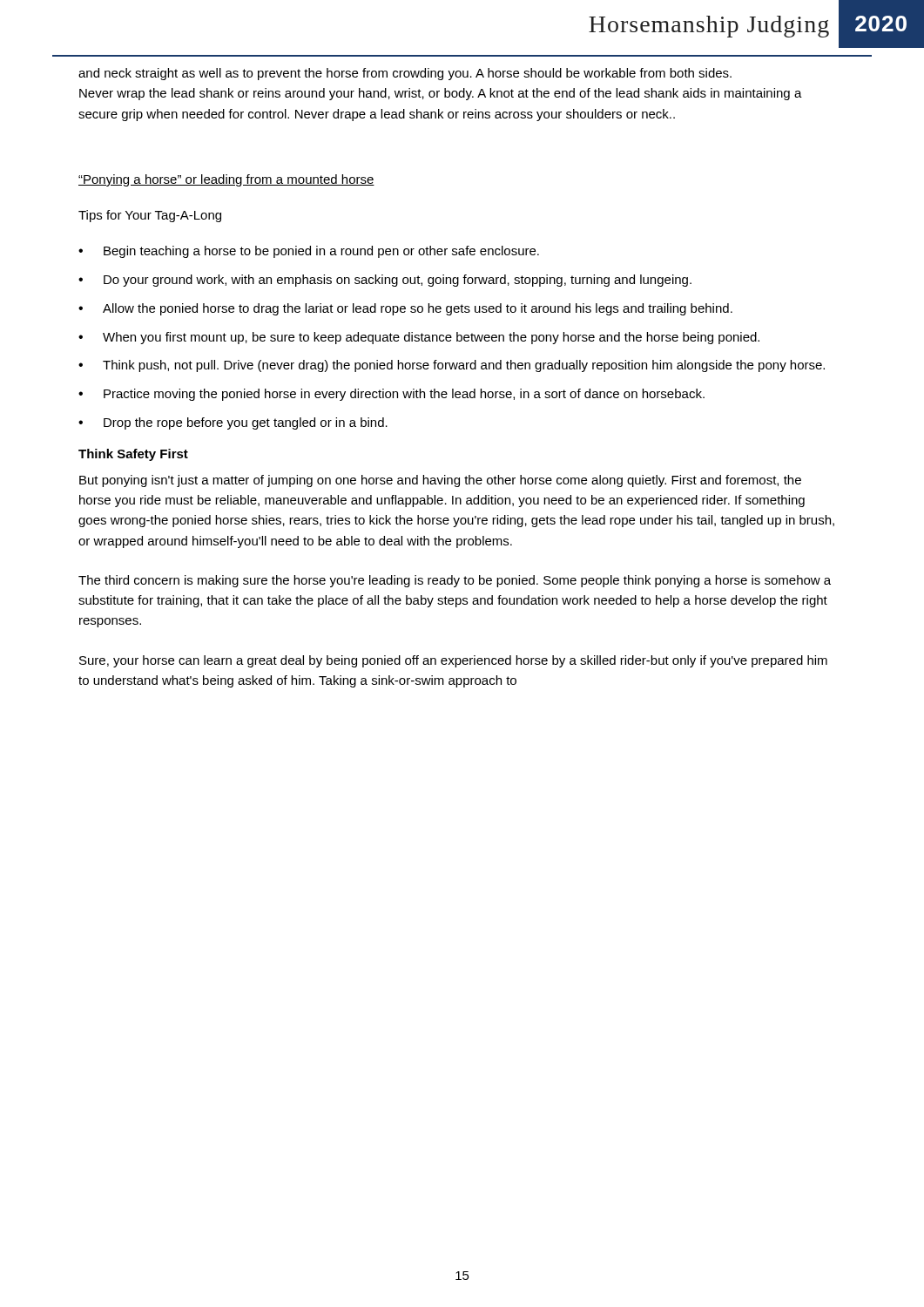
Task: Where is the passage that starts "• Allow the ponied horse to drag the"?
Action: pyautogui.click(x=457, y=309)
